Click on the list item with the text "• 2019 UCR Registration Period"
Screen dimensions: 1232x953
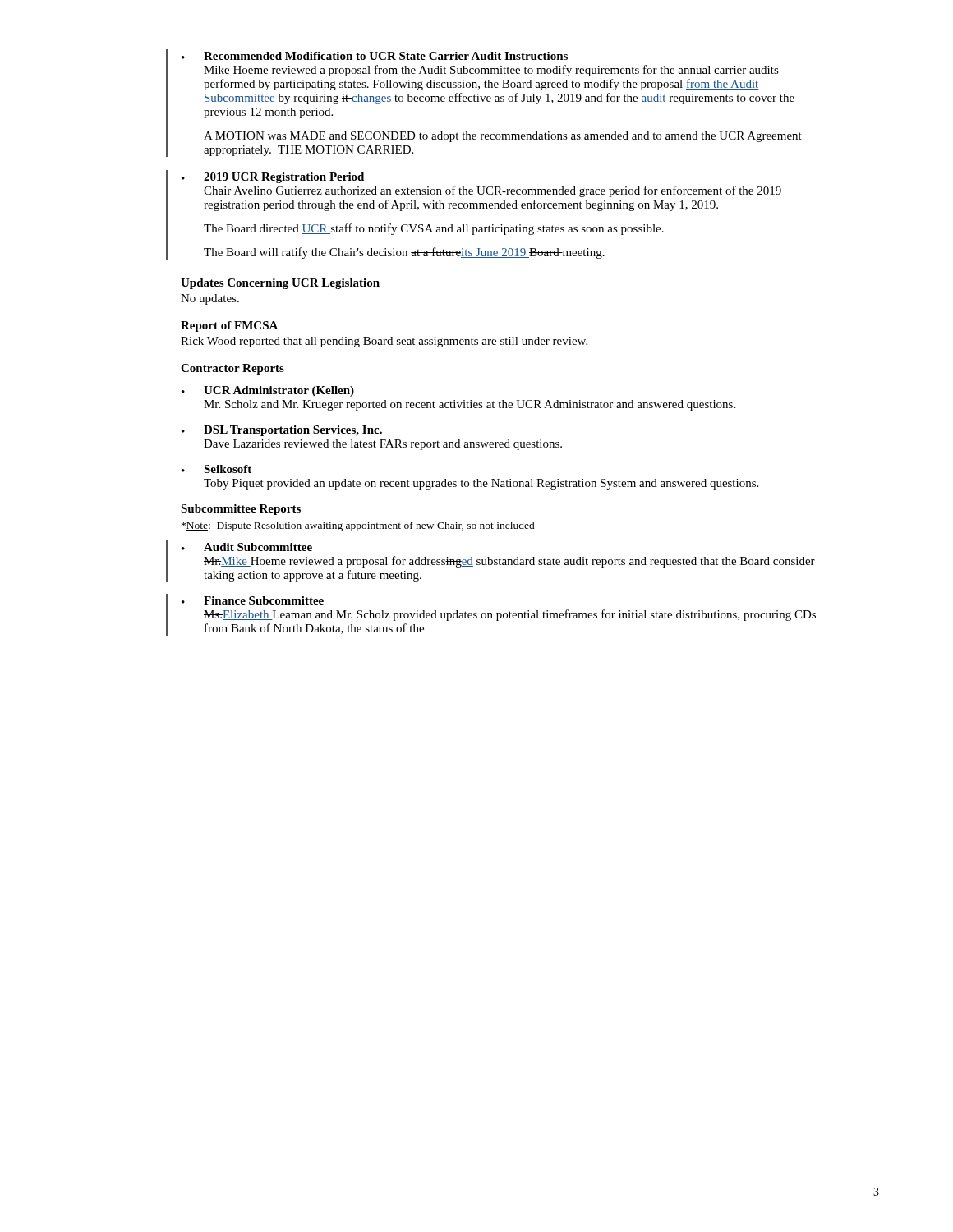[501, 215]
